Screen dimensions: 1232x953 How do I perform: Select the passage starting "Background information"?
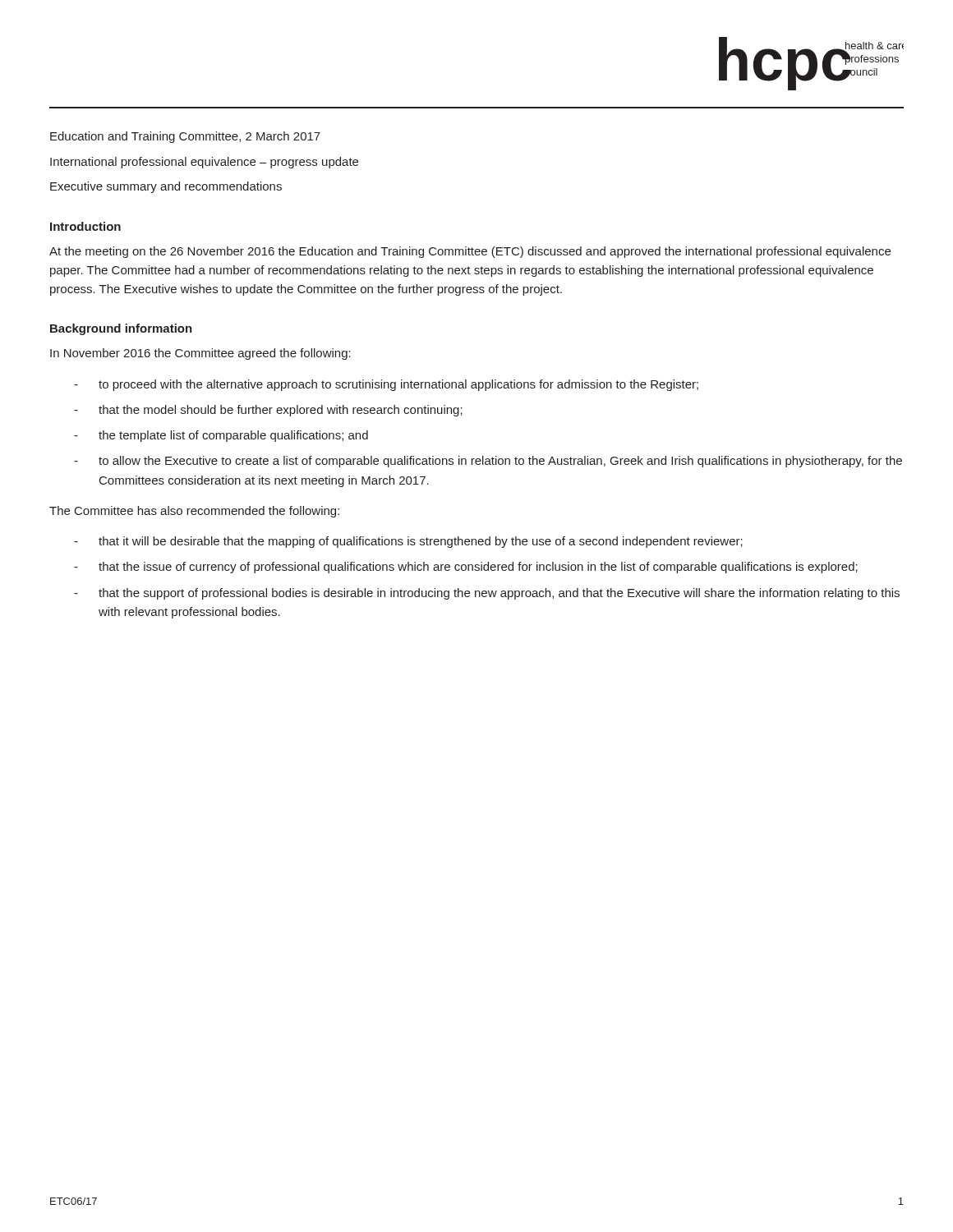click(121, 328)
